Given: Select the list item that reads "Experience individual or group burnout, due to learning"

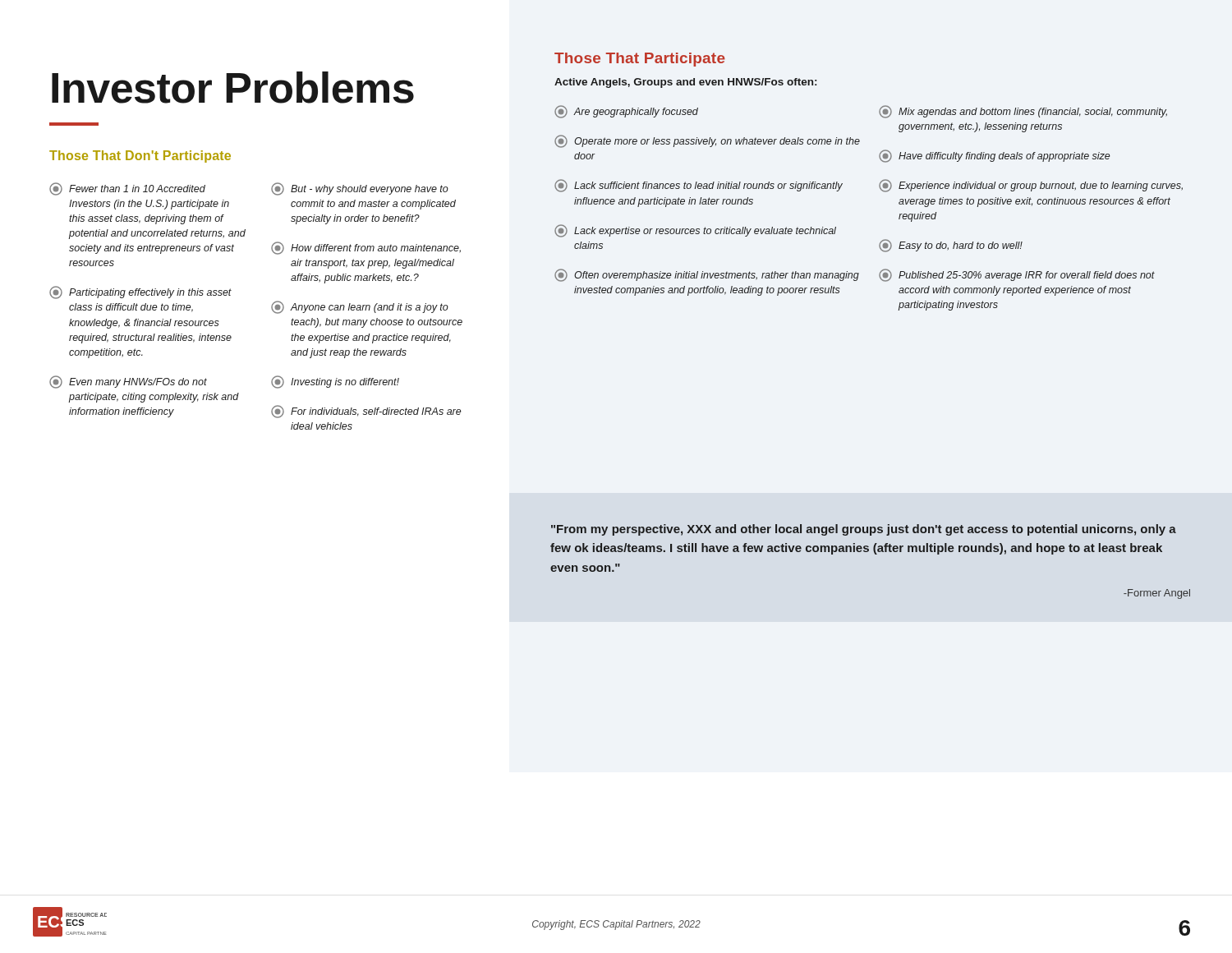Looking at the screenshot, I should click(1033, 201).
